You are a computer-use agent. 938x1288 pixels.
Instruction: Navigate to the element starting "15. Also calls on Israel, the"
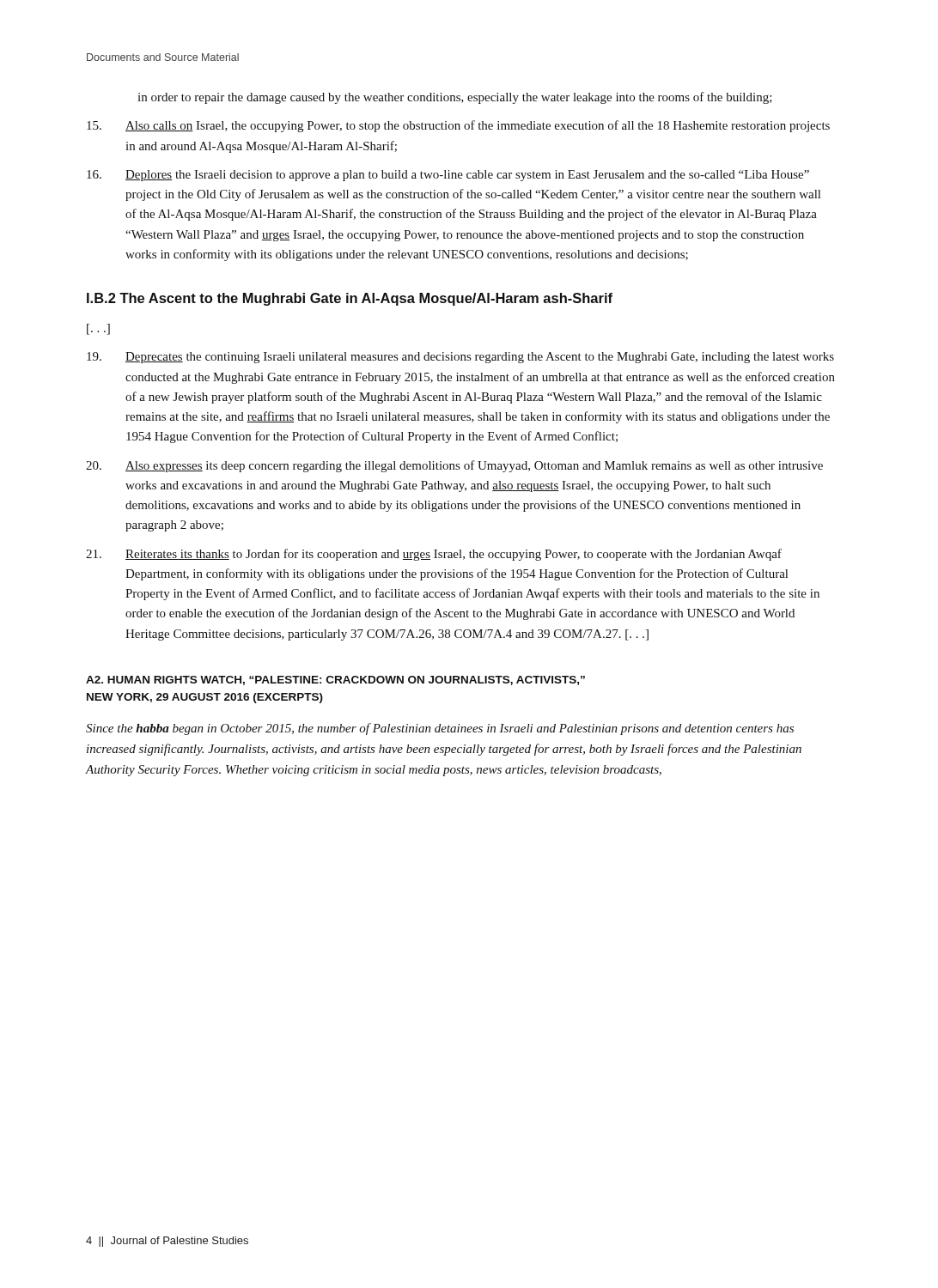(x=460, y=136)
